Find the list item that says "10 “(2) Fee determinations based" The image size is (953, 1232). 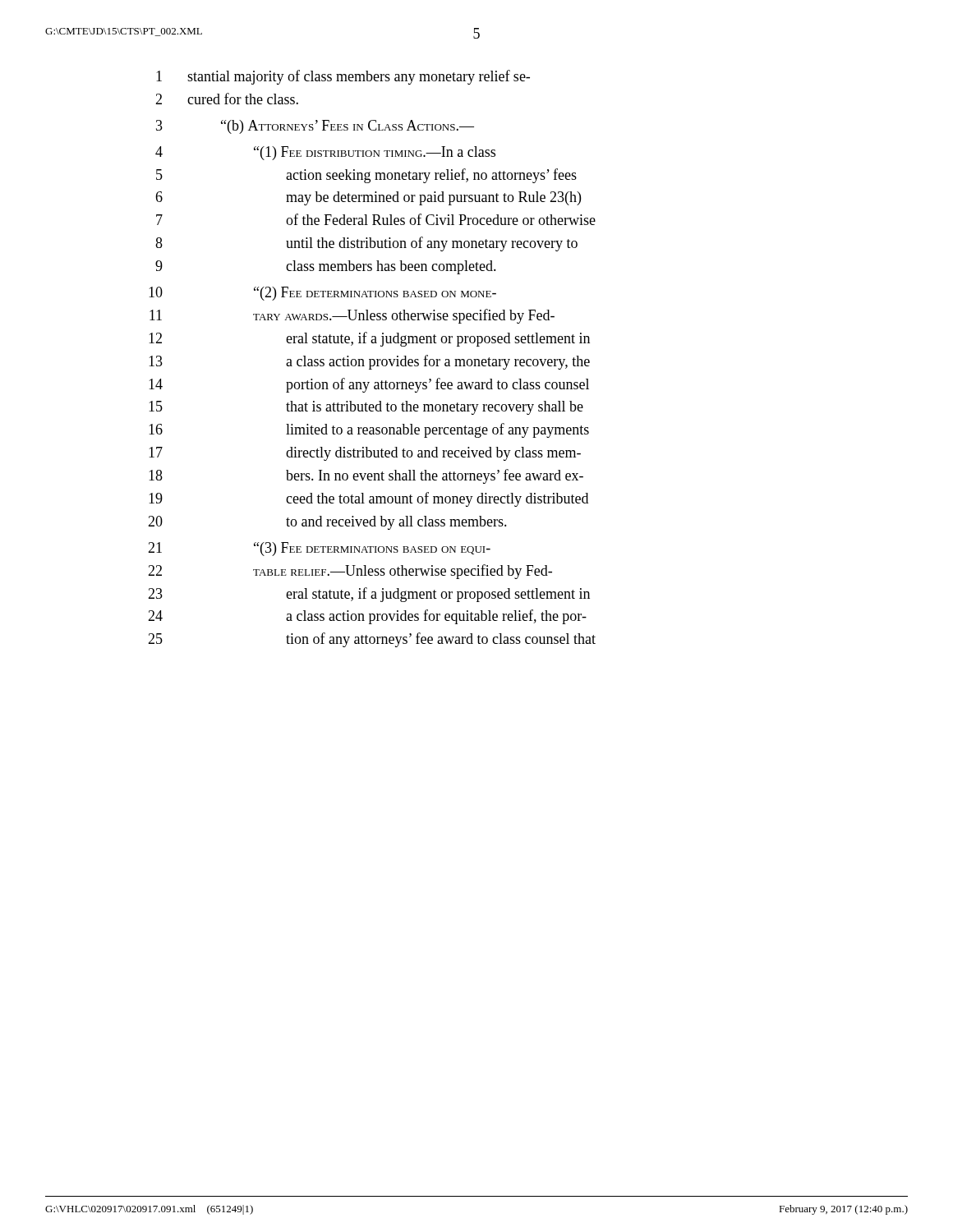[x=314, y=293]
